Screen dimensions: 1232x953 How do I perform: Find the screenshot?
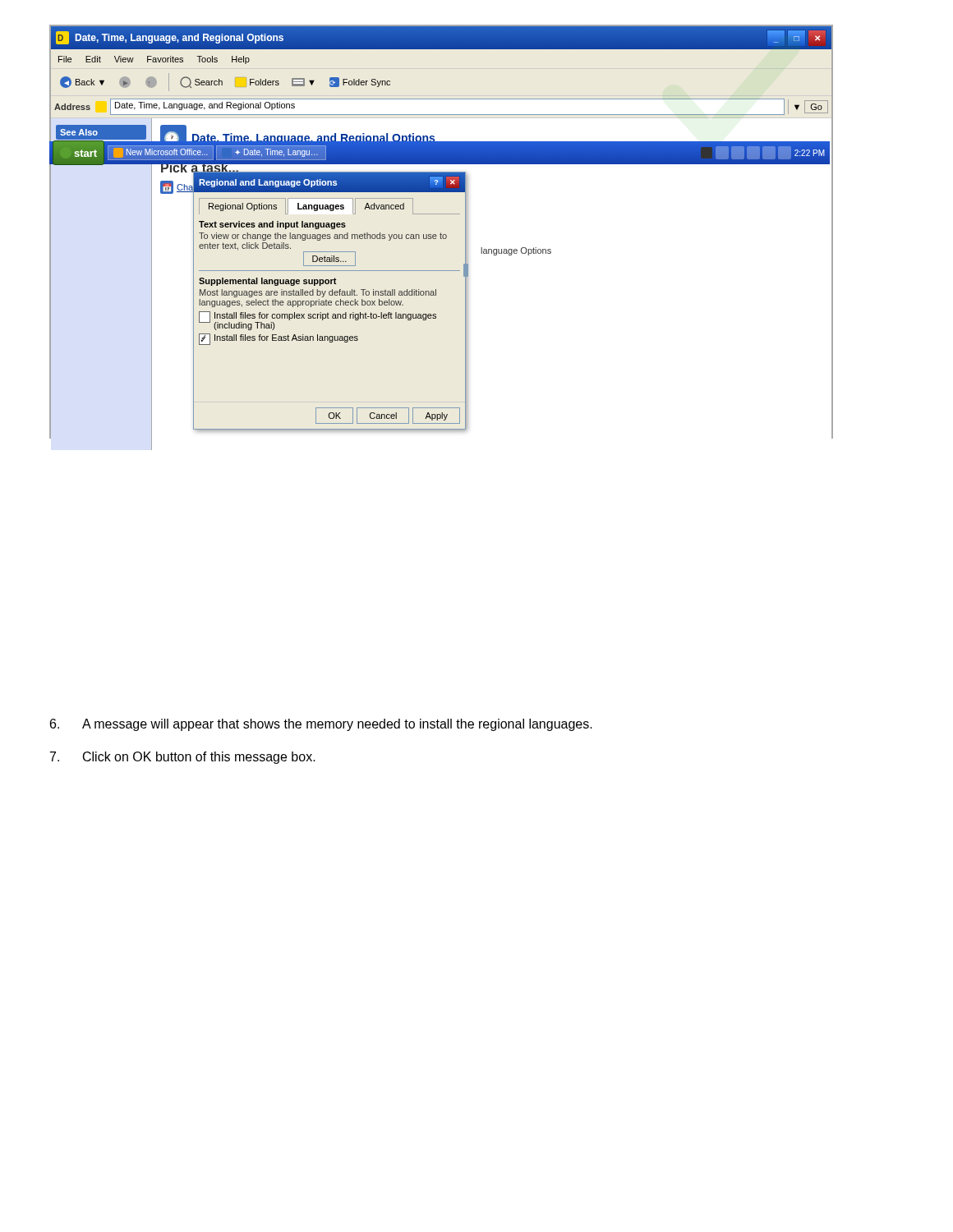coord(440,230)
